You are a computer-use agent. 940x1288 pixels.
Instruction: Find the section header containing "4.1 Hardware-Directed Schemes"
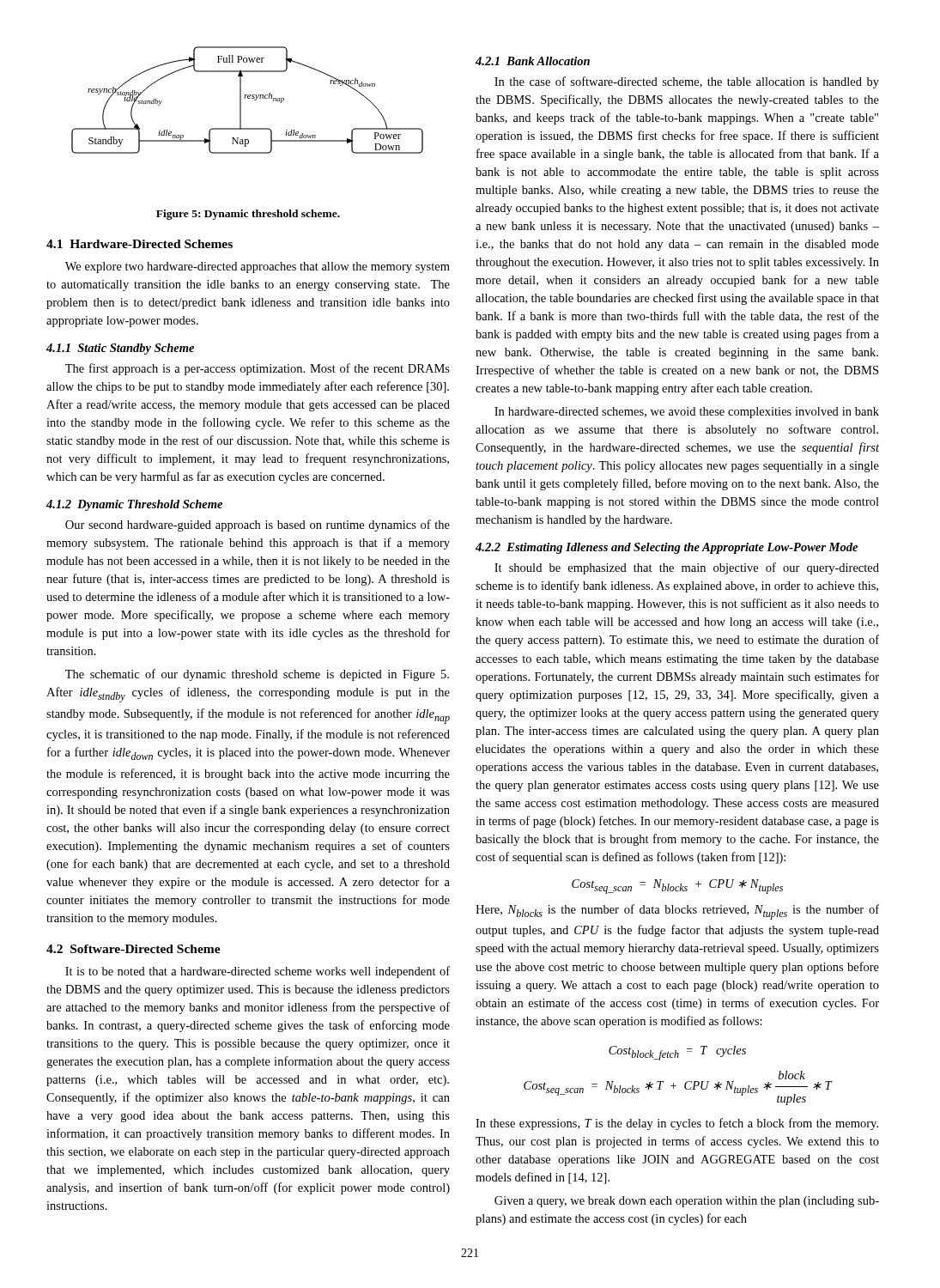(140, 243)
